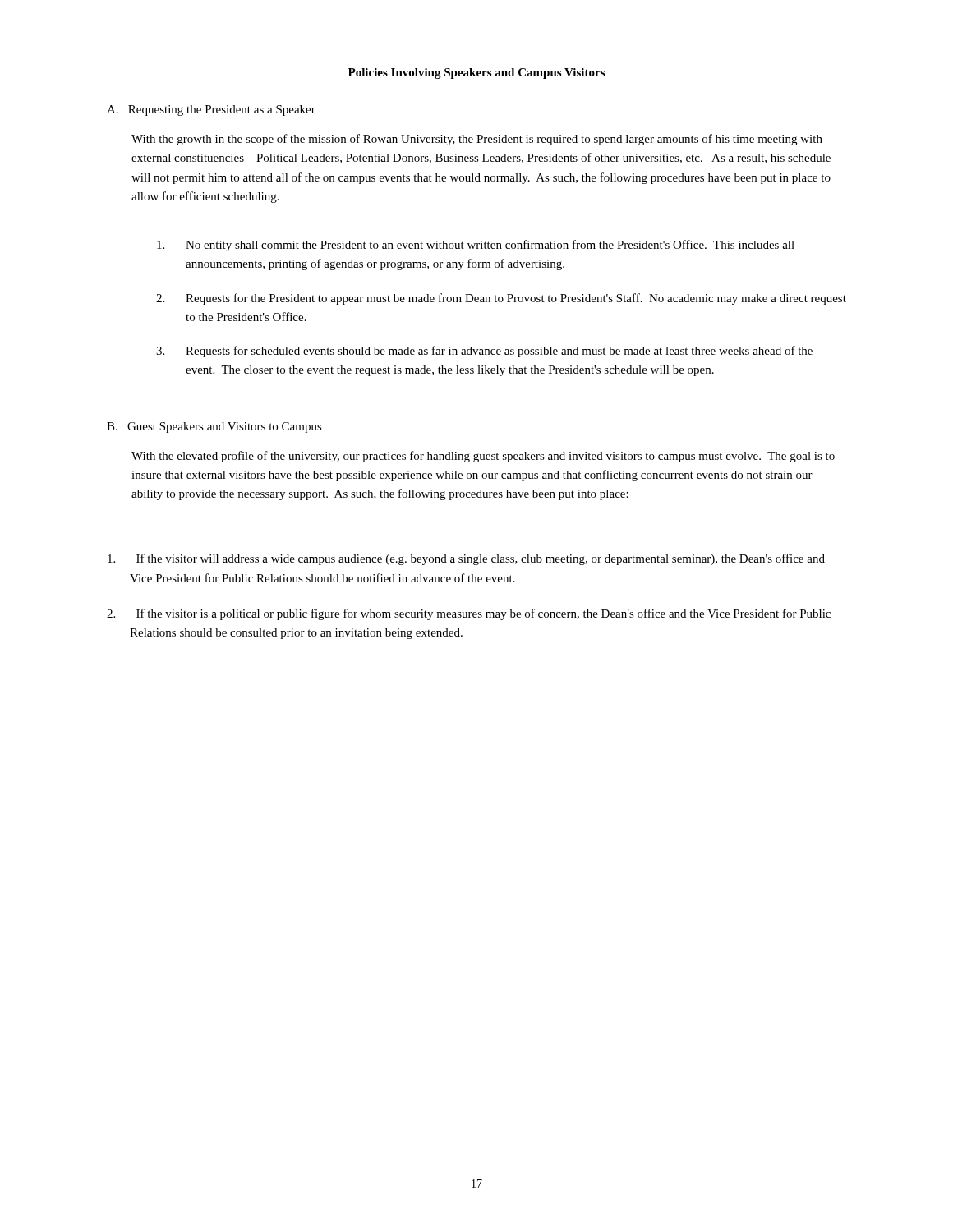Find the block on this page that starts "With the elevated profile of the university, our"
The image size is (953, 1232).
click(x=483, y=475)
